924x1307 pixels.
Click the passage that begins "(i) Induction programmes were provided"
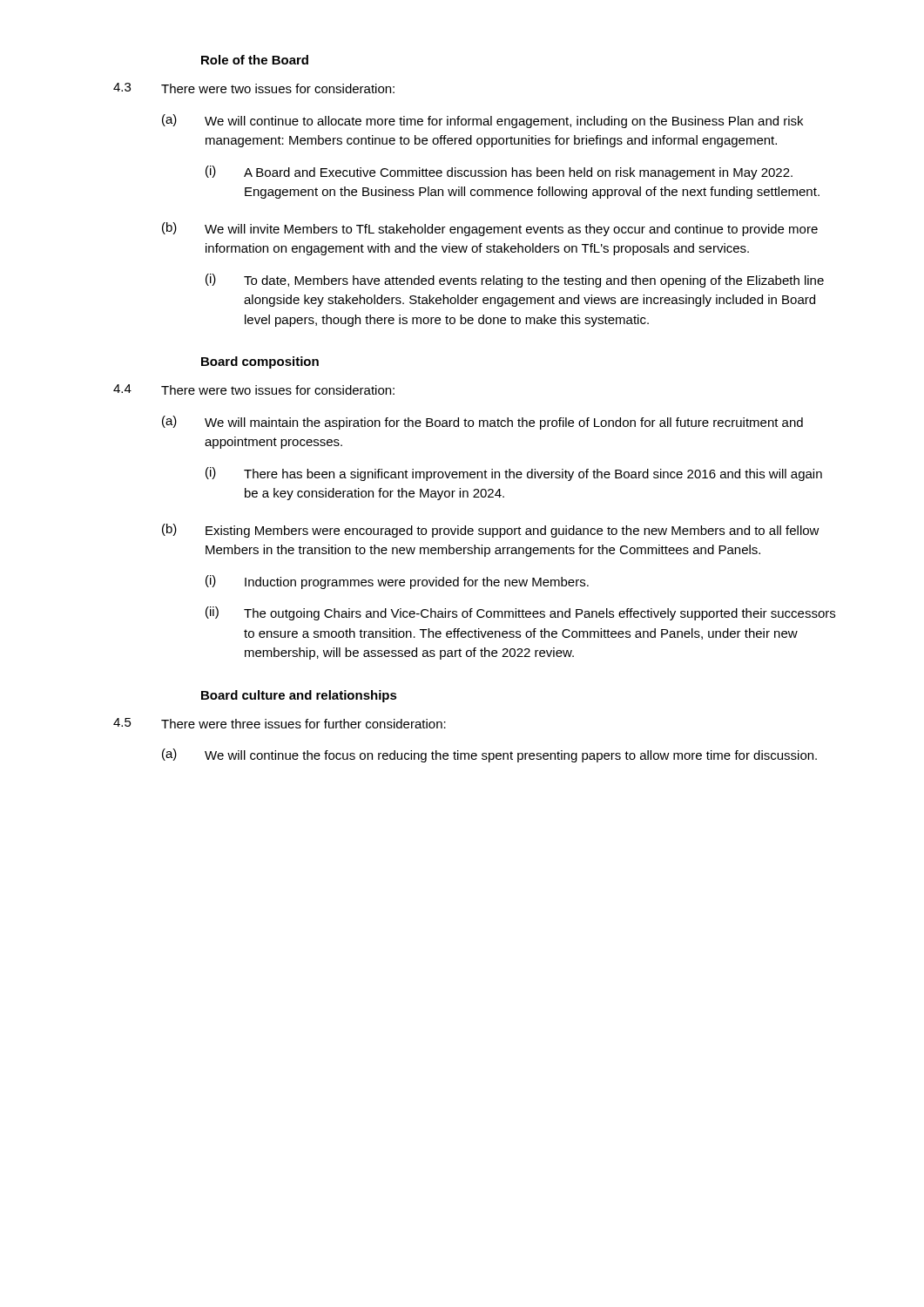(x=521, y=582)
